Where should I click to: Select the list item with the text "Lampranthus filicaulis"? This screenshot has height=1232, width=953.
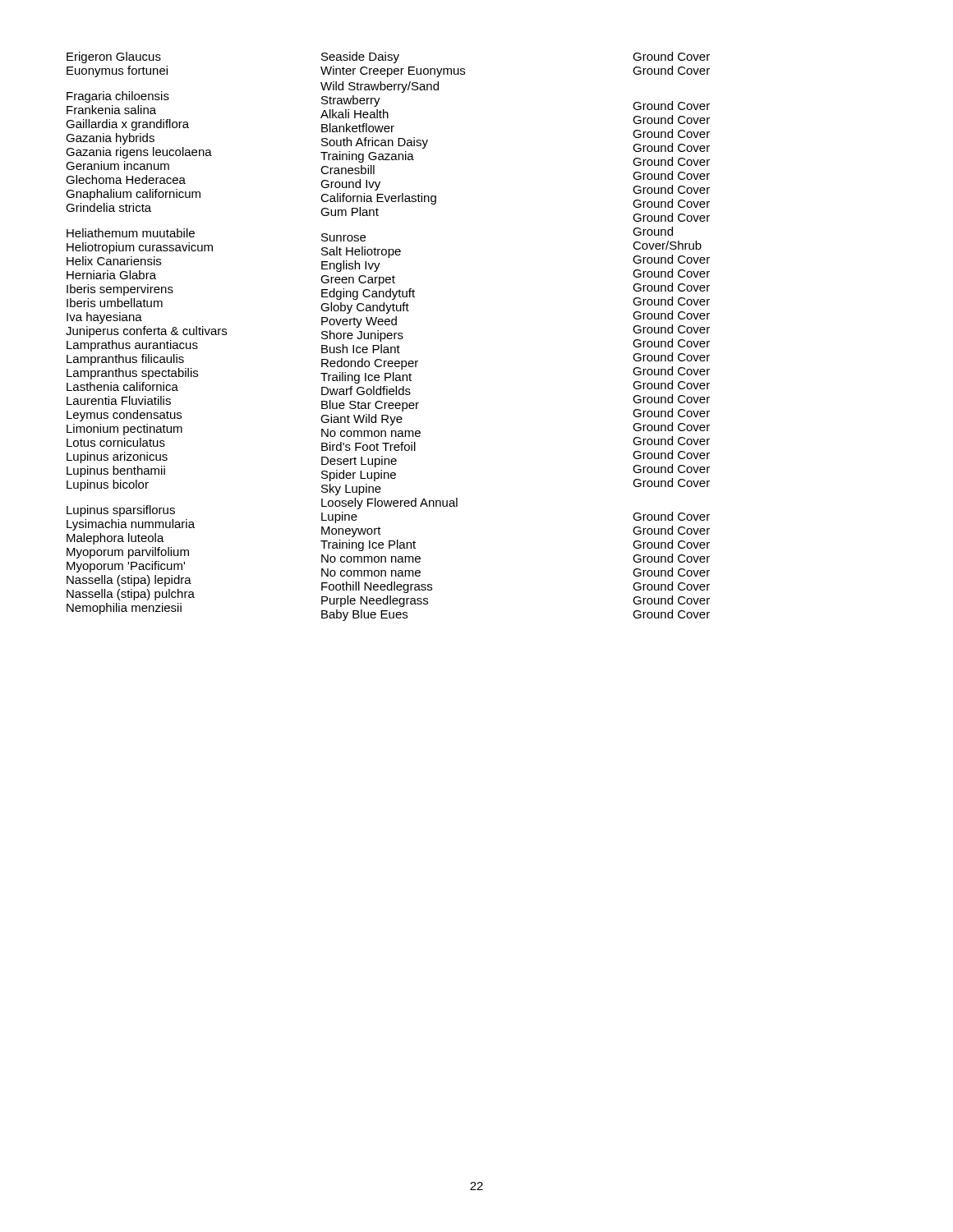125,359
